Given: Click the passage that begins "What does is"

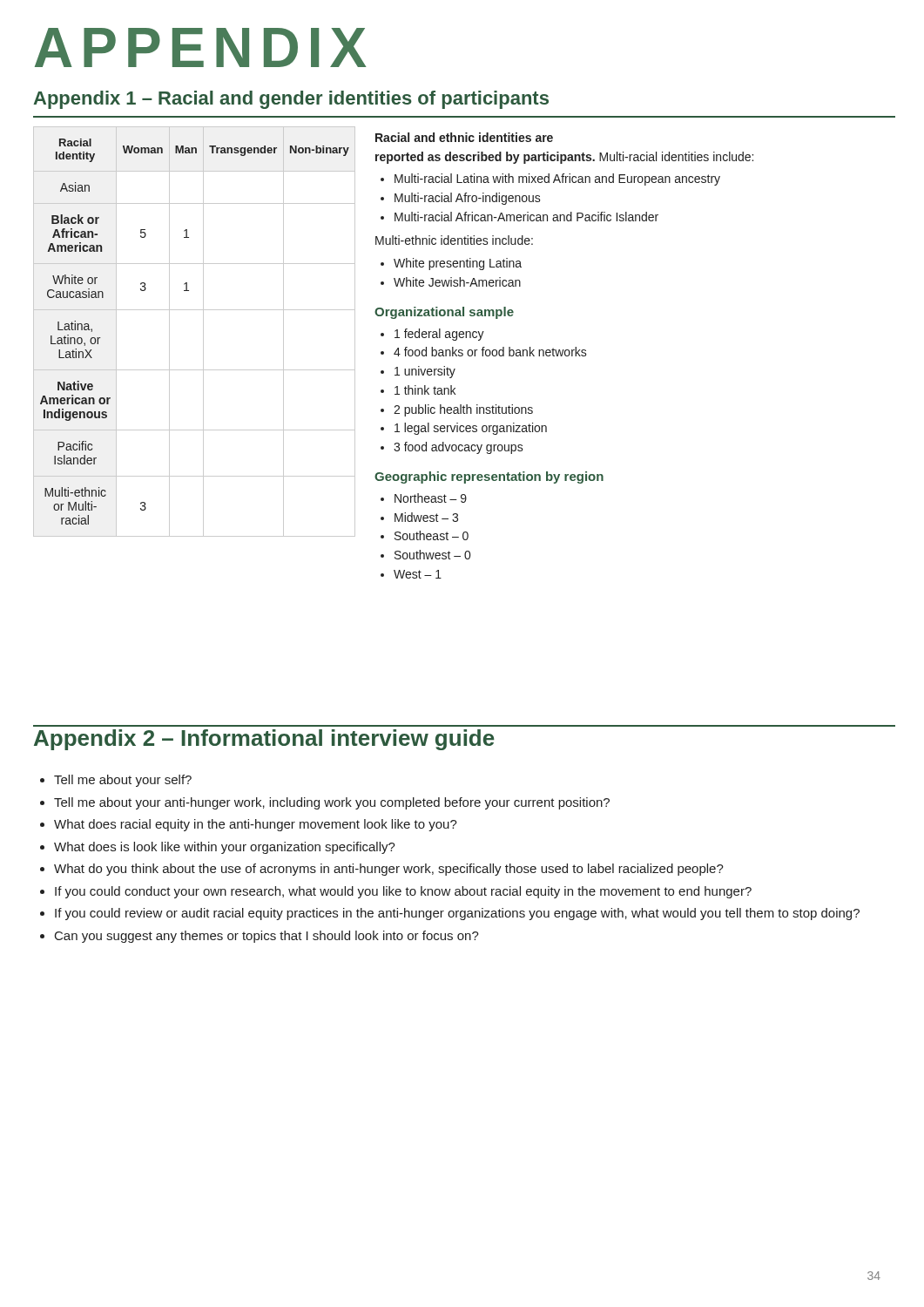Looking at the screenshot, I should point(225,846).
